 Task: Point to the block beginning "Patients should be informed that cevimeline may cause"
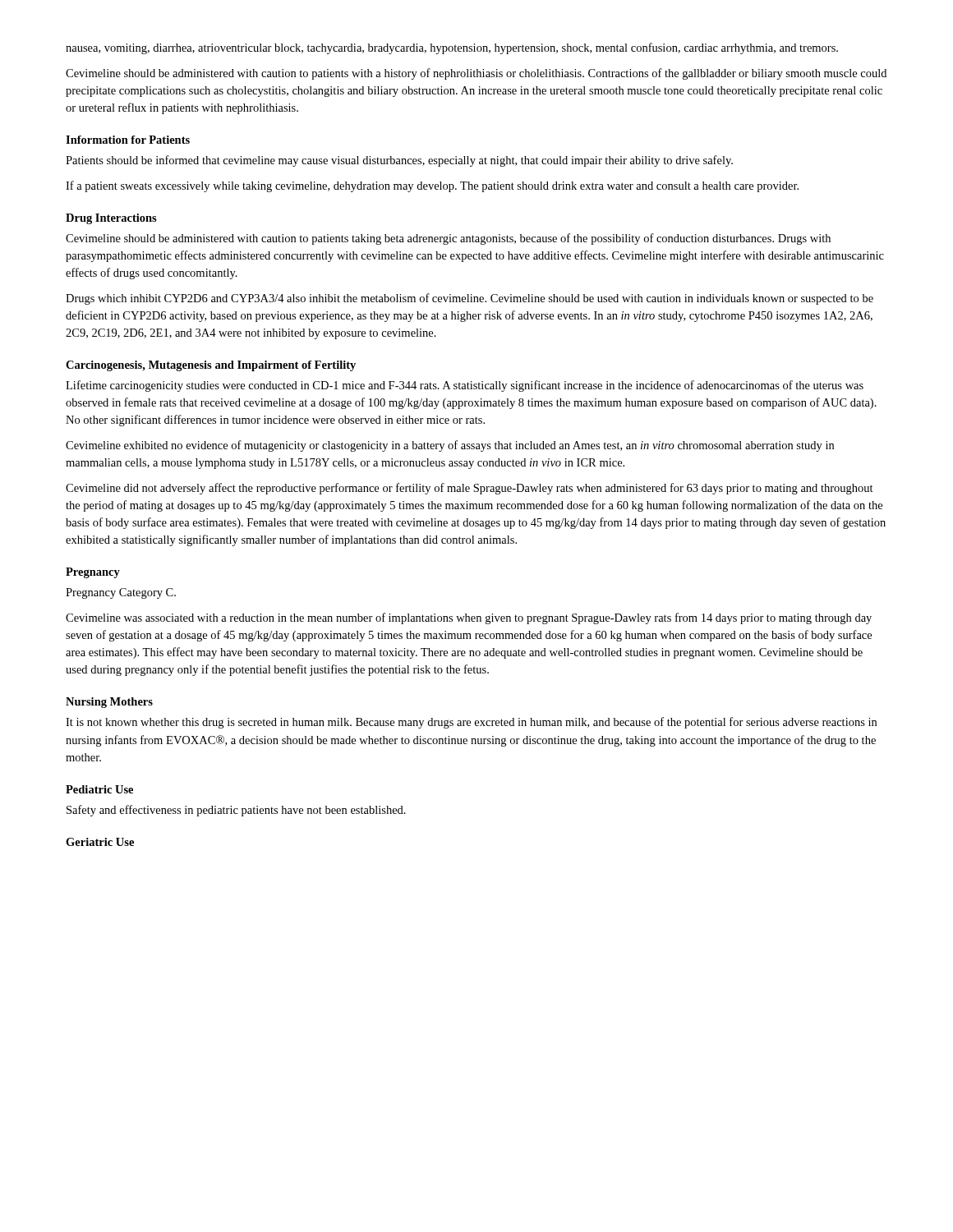[400, 160]
